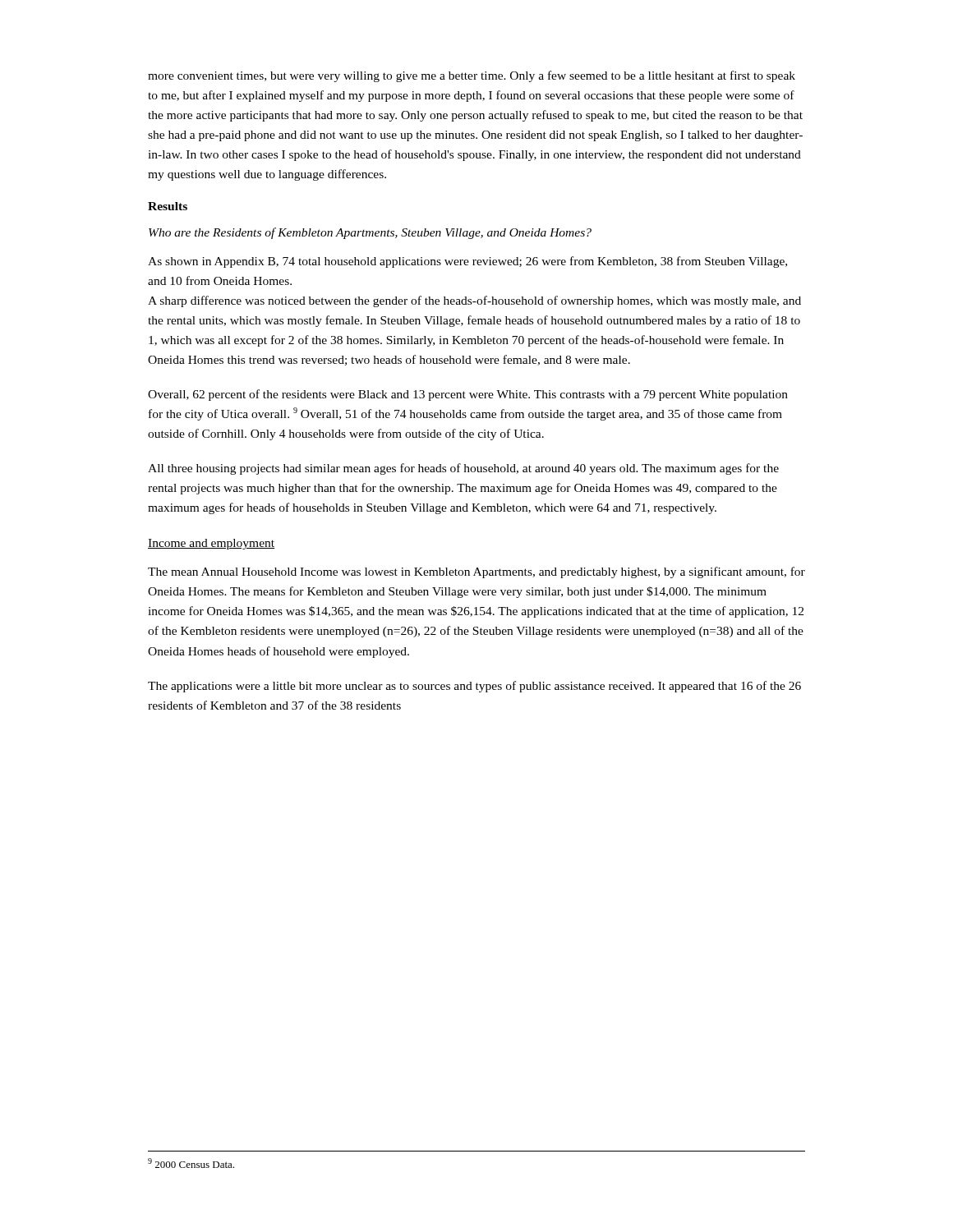Find the section header on this page that starts "Who are the Residents of Kembleton Apartments,"
This screenshot has width=953, height=1232.
coord(370,232)
